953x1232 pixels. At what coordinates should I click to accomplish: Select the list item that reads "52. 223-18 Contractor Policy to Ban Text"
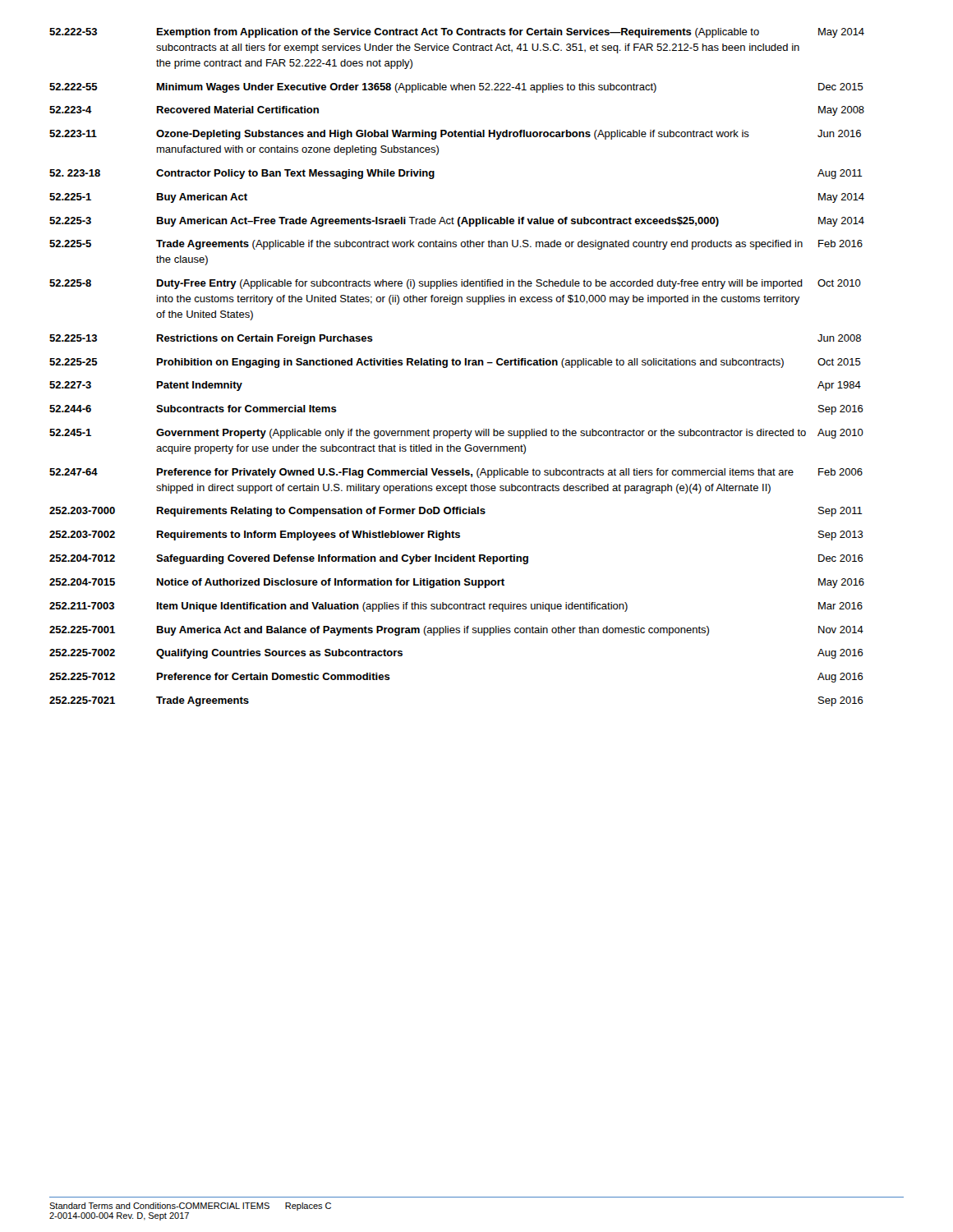[74, 175]
